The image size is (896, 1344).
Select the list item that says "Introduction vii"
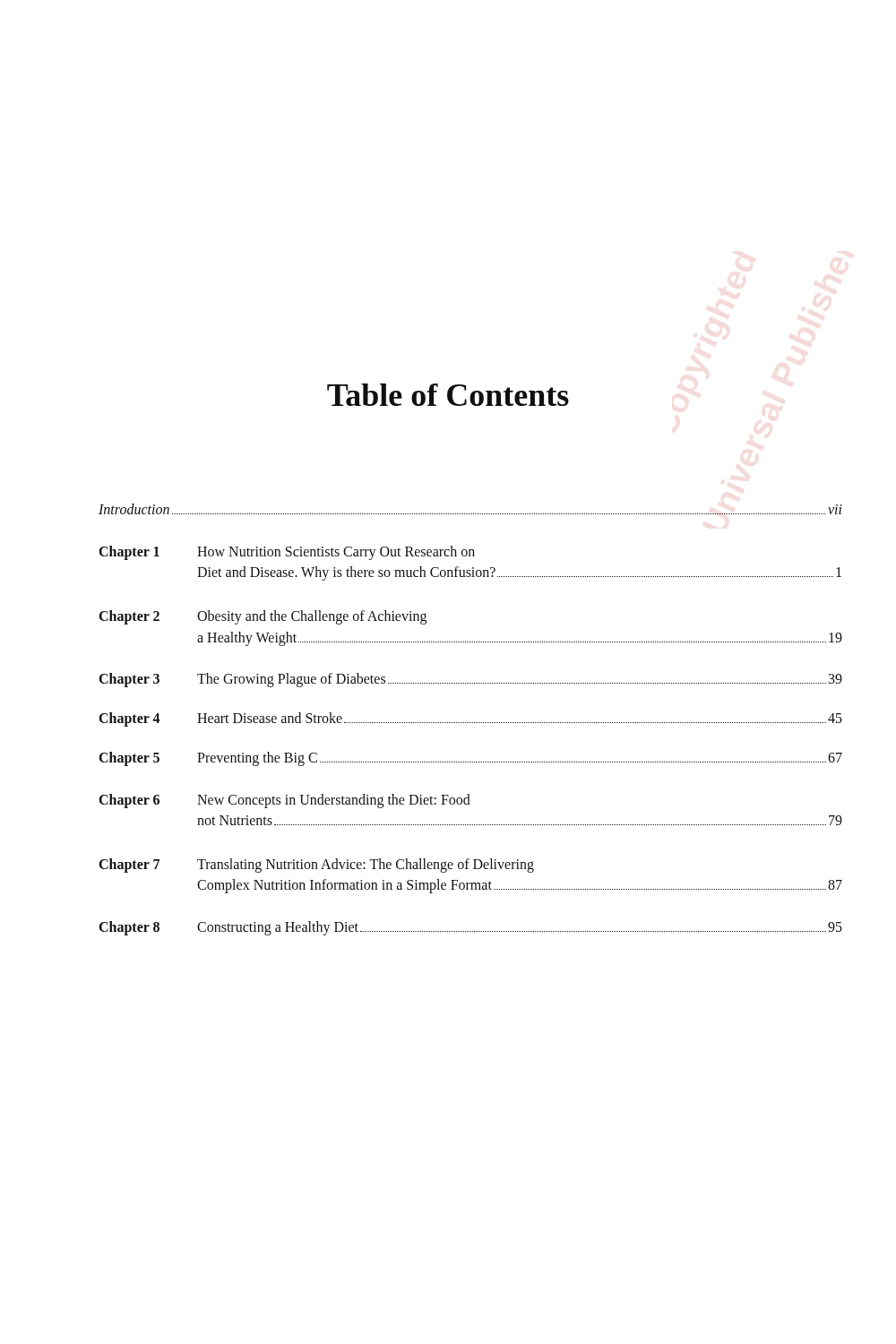coord(470,510)
